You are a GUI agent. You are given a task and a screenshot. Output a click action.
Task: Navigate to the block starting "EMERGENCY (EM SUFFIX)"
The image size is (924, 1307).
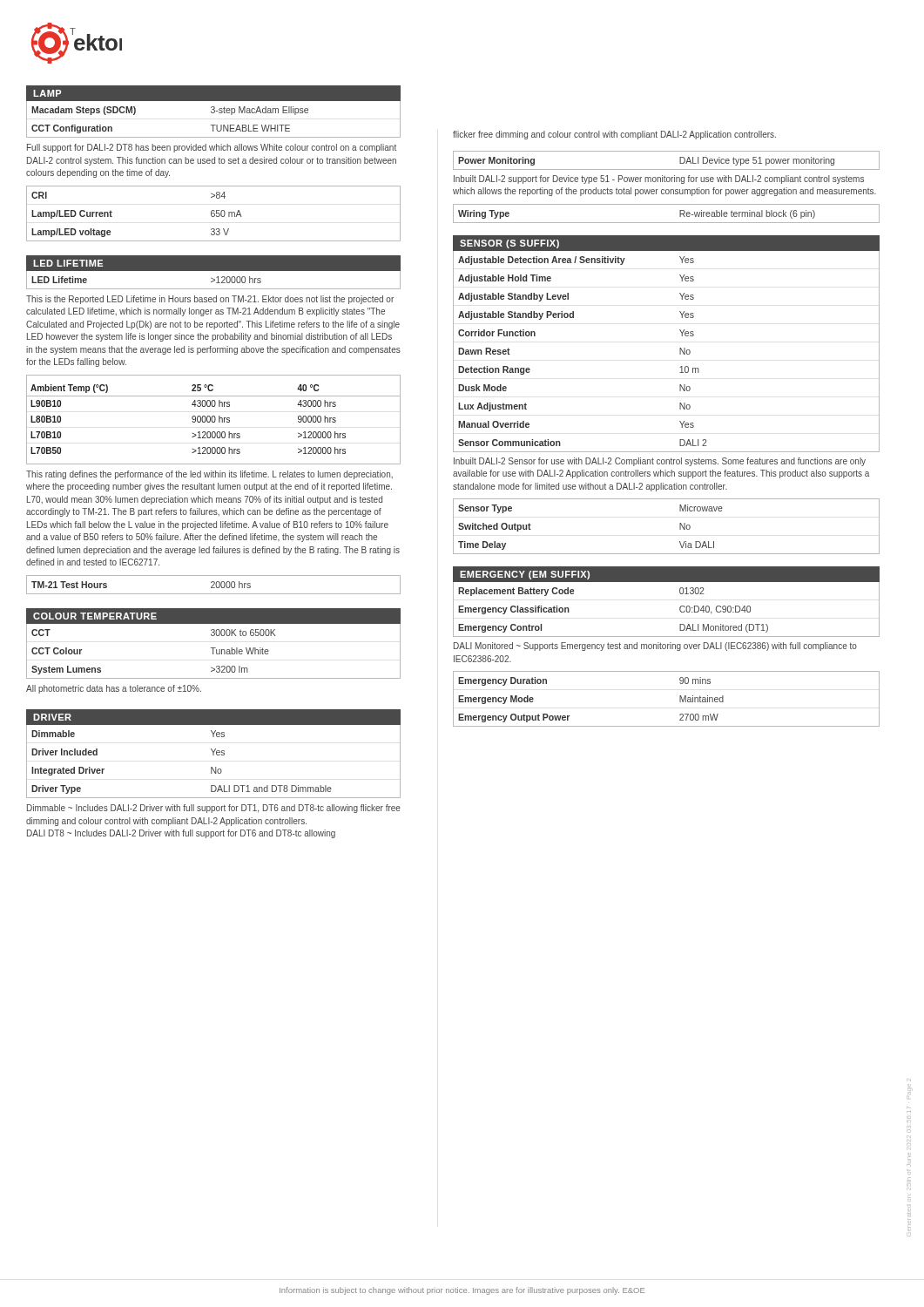click(525, 574)
